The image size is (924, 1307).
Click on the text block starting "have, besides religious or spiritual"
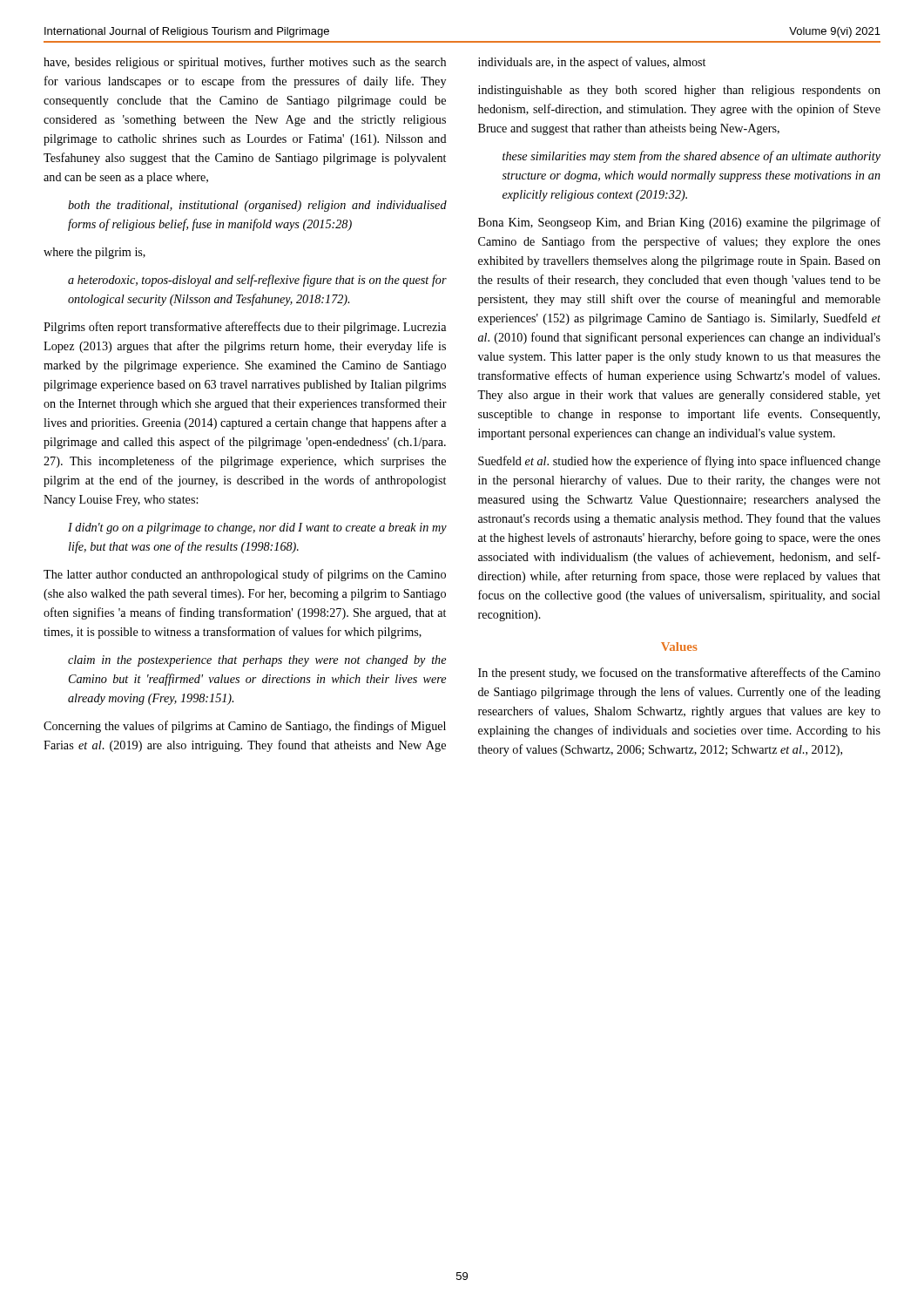click(x=245, y=119)
